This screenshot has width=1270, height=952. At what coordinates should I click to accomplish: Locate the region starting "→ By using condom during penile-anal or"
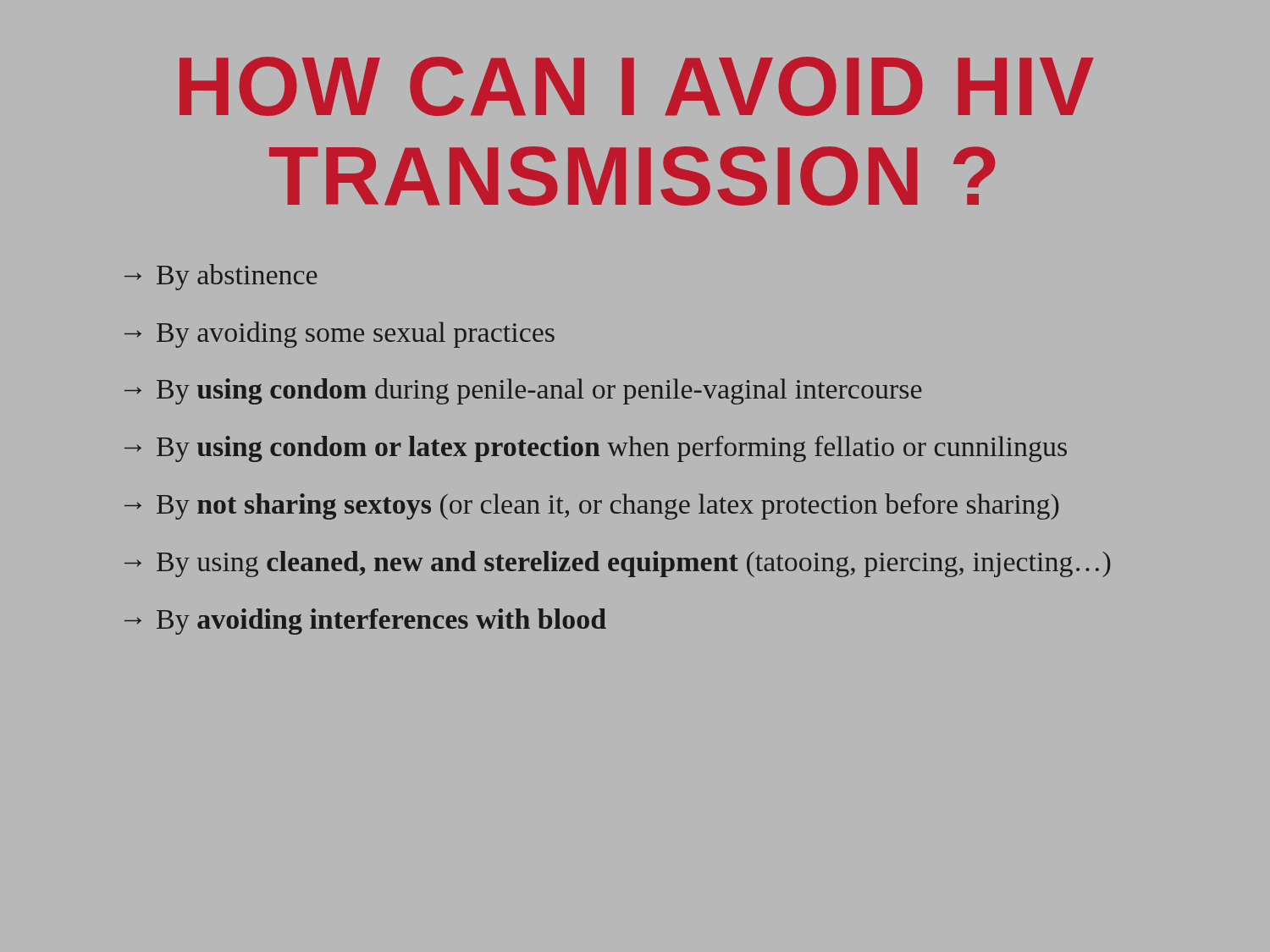[x=660, y=390]
